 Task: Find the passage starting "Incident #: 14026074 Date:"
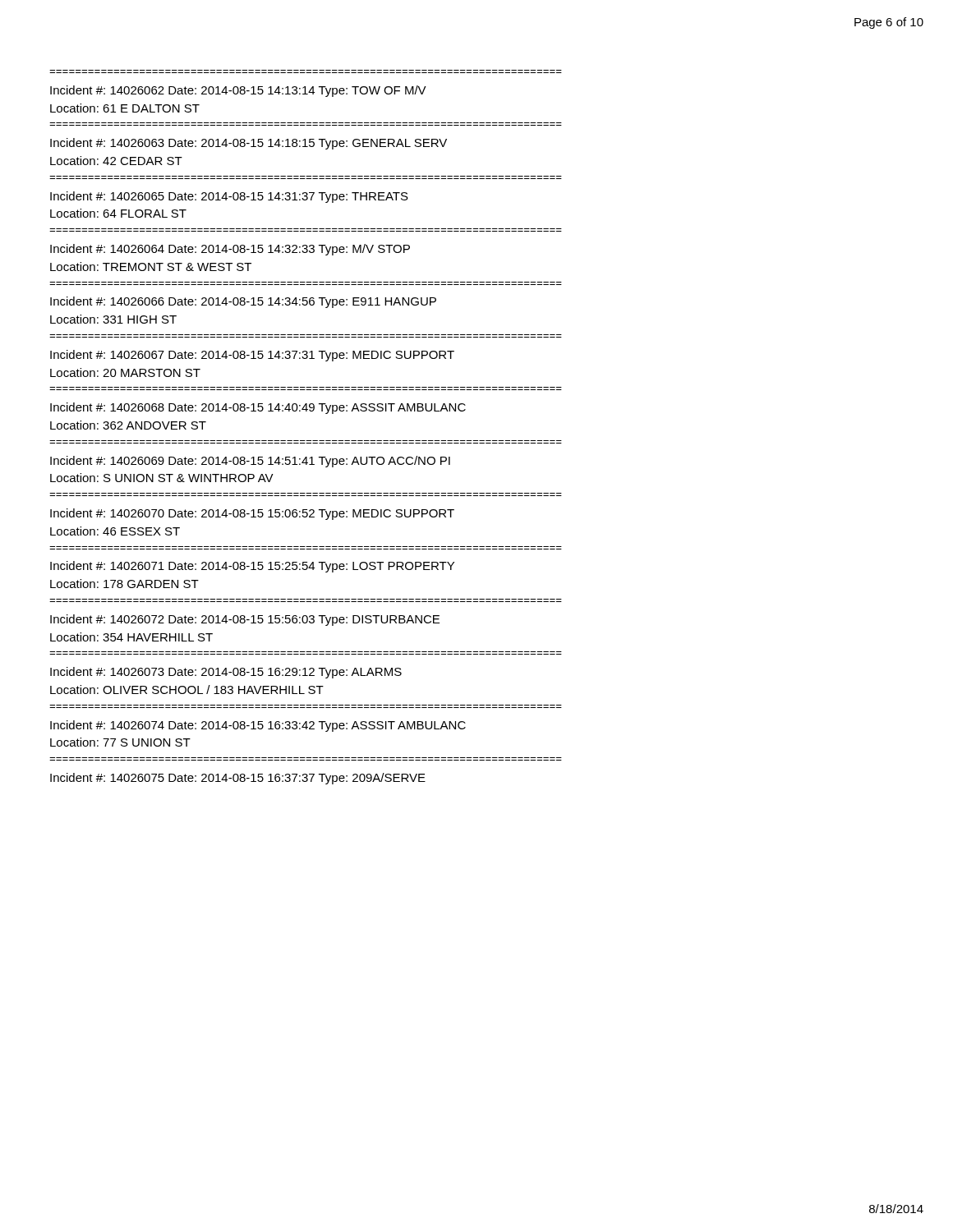pyautogui.click(x=258, y=726)
